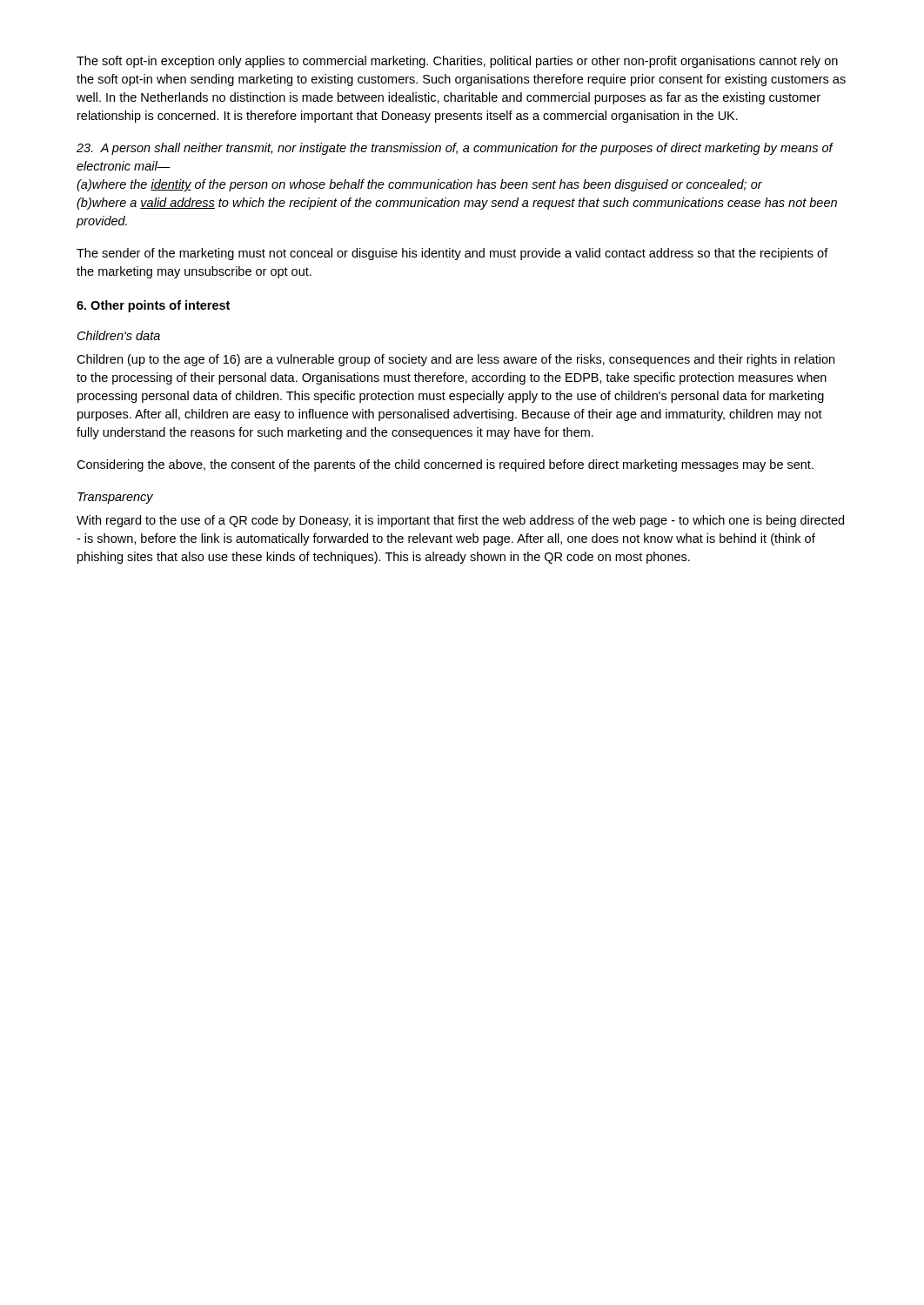Select the text block that reads "A person shall neither transmit,"
The image size is (924, 1305).
[457, 185]
